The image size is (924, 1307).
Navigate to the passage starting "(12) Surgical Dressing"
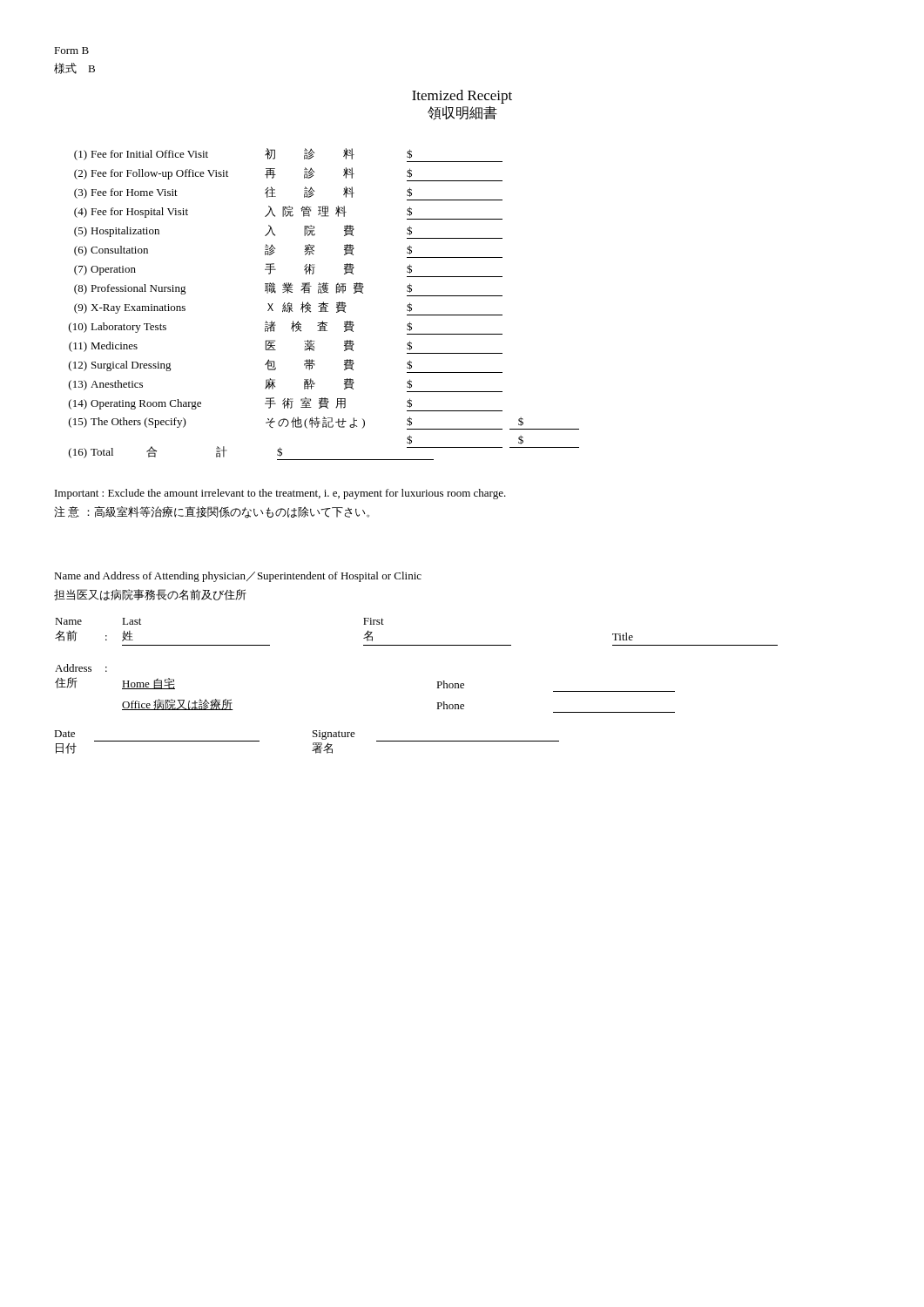(278, 365)
